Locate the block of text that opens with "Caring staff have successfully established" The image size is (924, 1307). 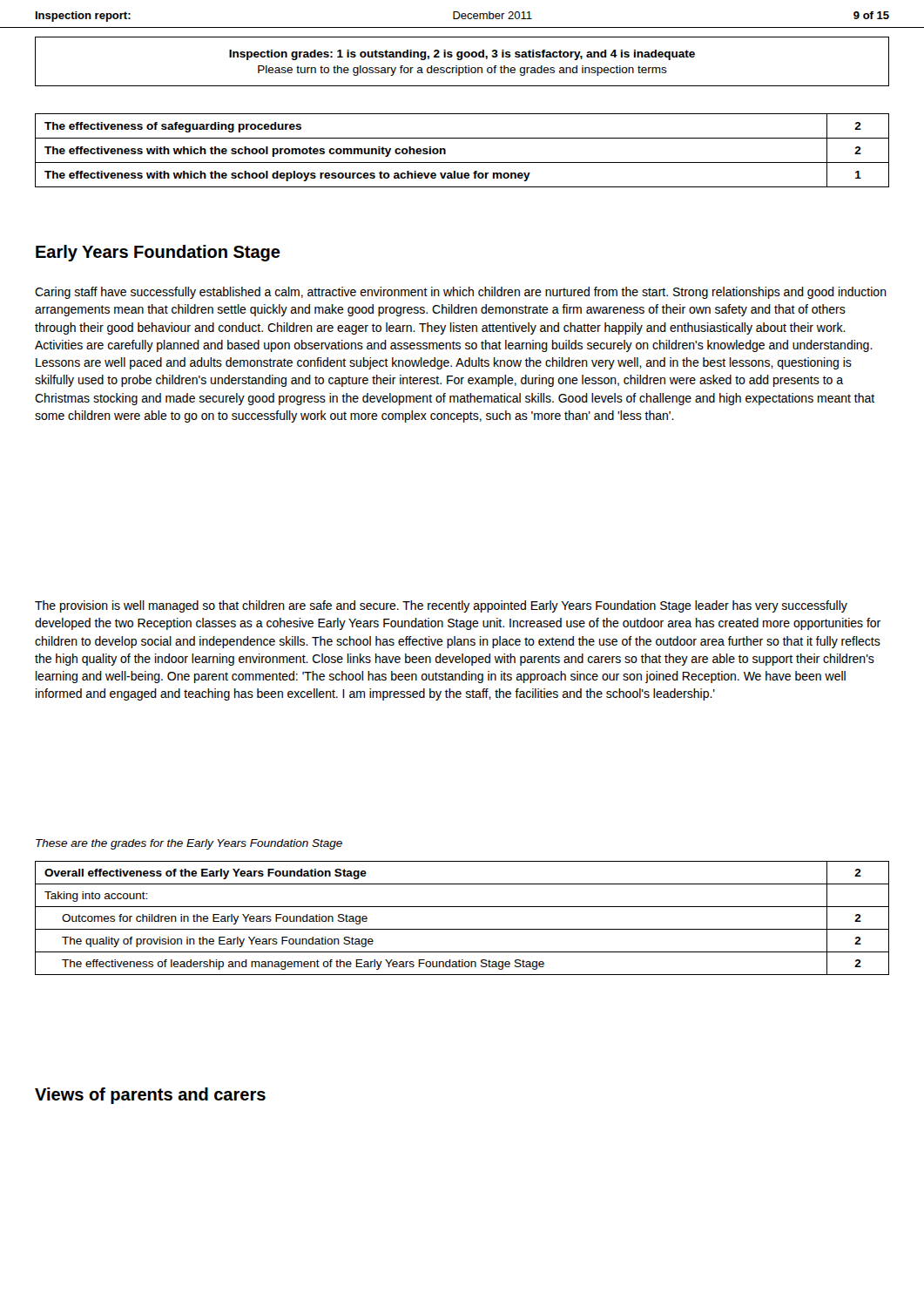tap(461, 354)
